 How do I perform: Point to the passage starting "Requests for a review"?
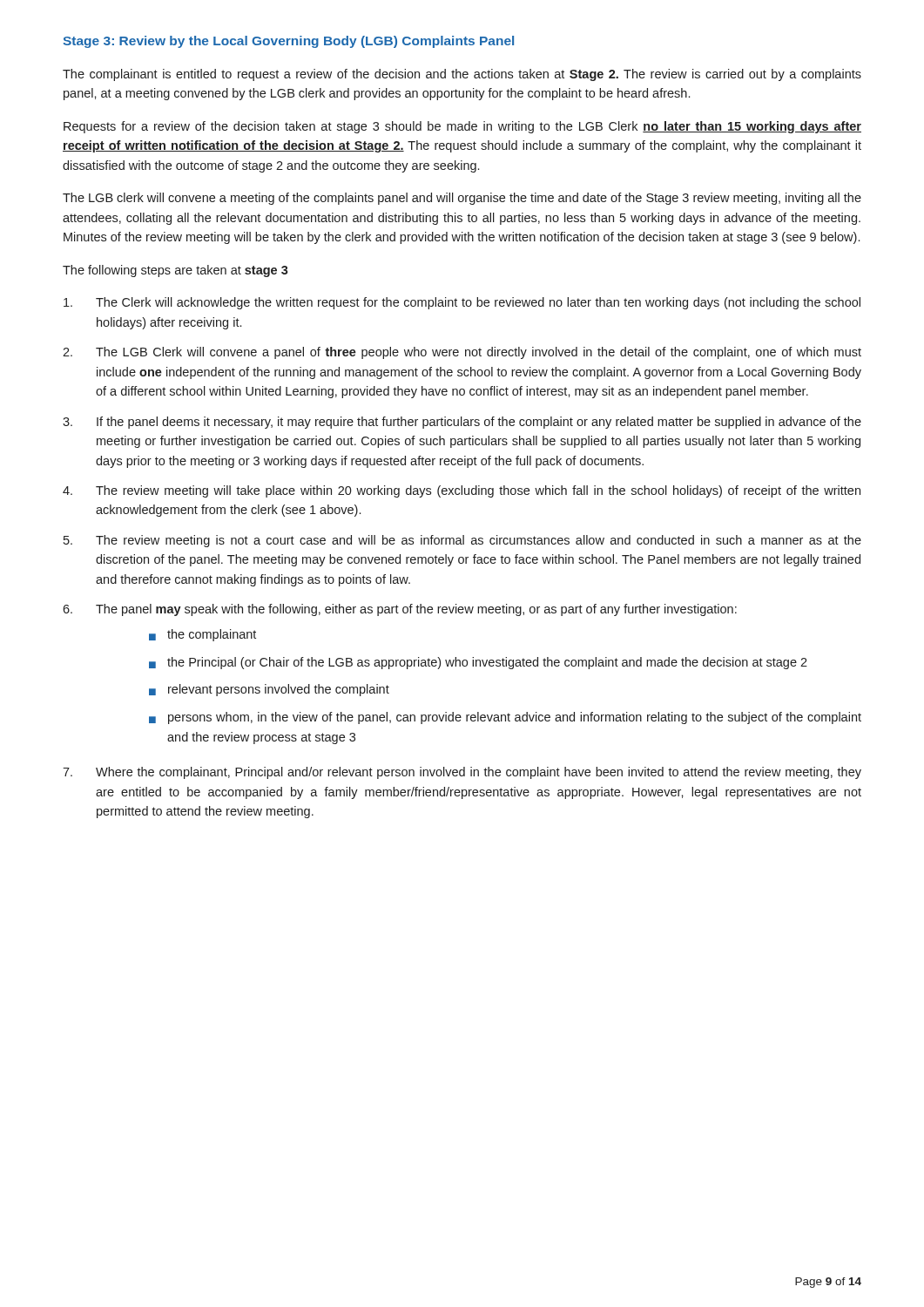point(462,146)
